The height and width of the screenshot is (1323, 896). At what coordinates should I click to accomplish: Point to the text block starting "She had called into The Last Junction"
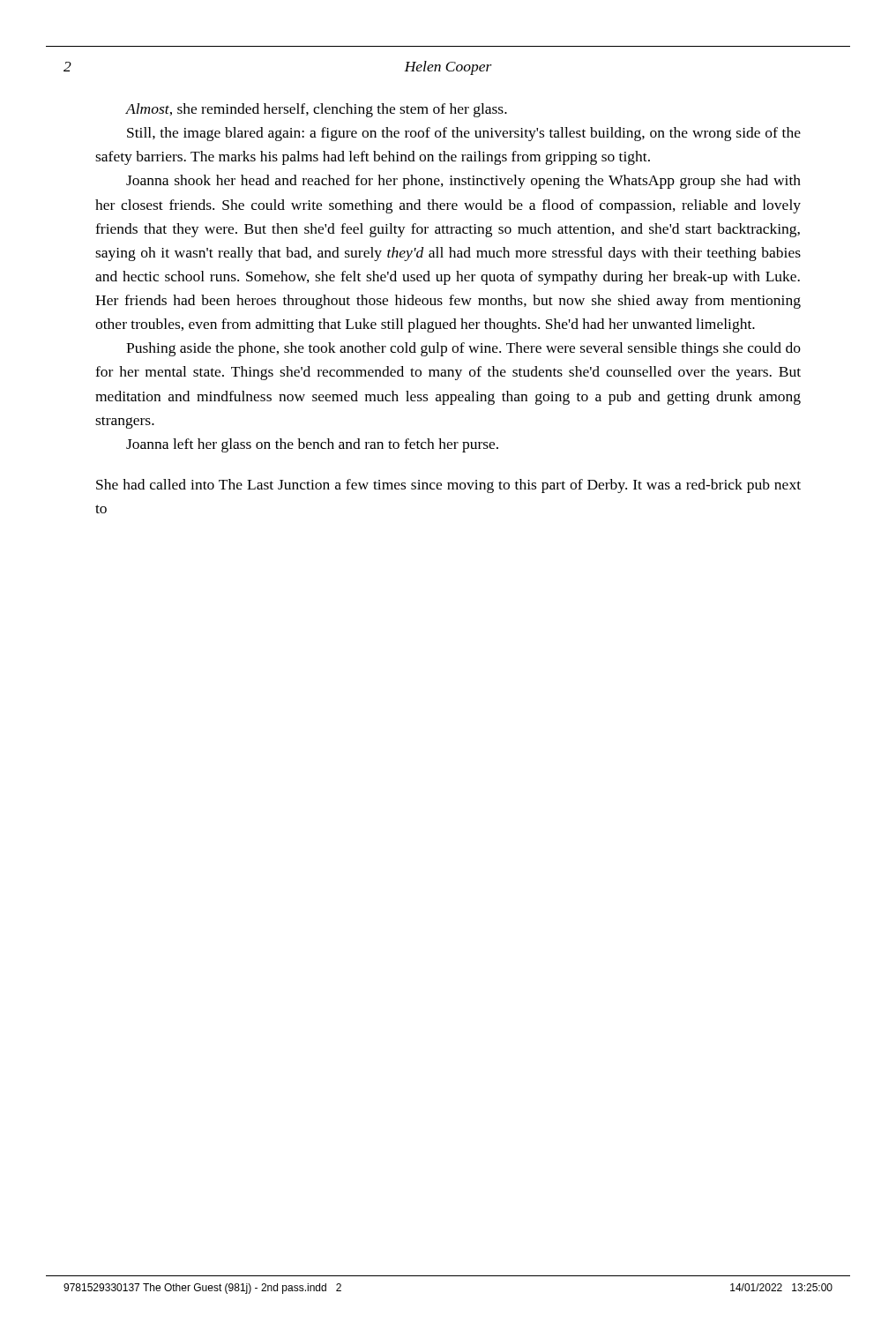point(448,497)
